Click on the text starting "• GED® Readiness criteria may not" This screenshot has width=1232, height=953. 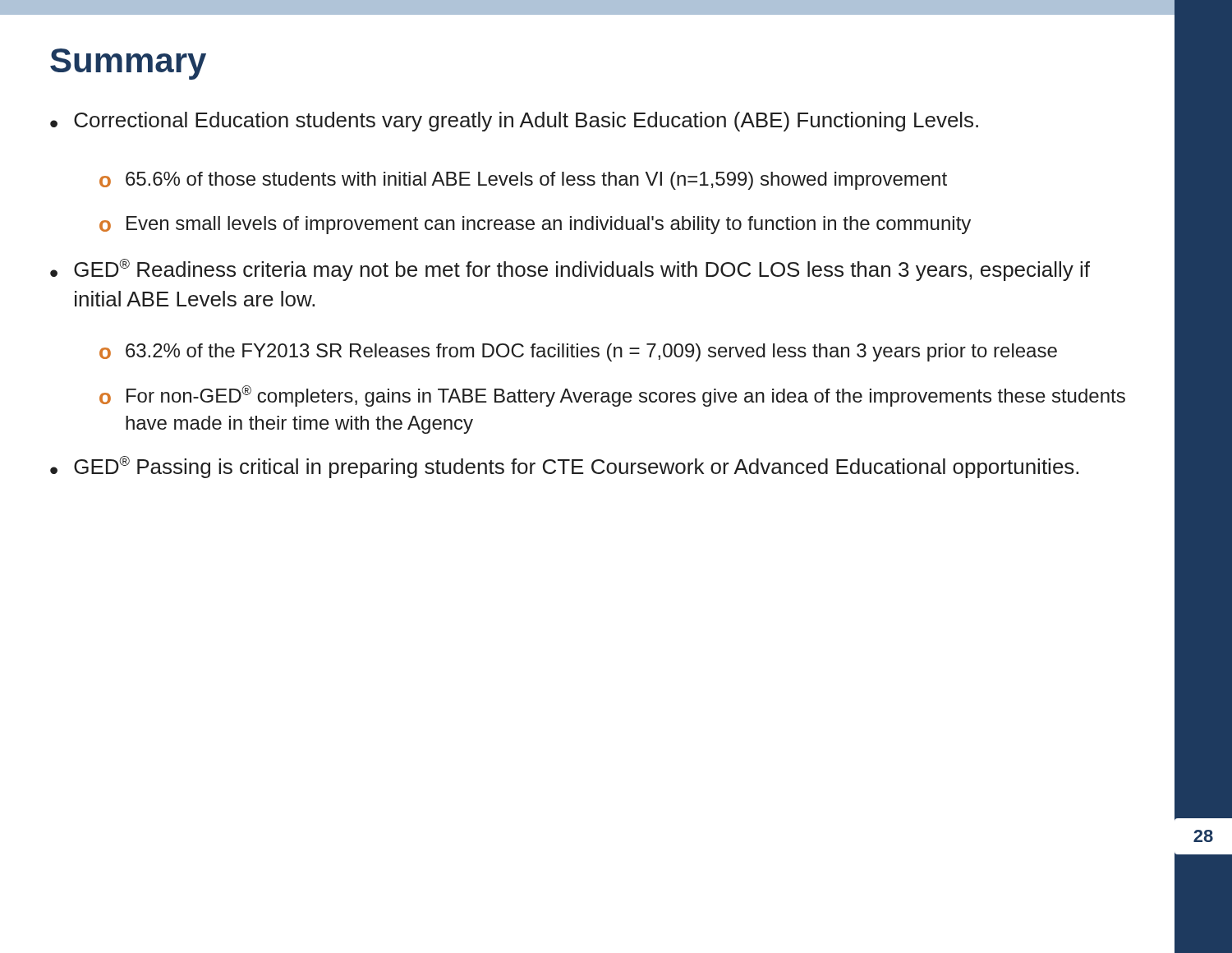pos(595,284)
